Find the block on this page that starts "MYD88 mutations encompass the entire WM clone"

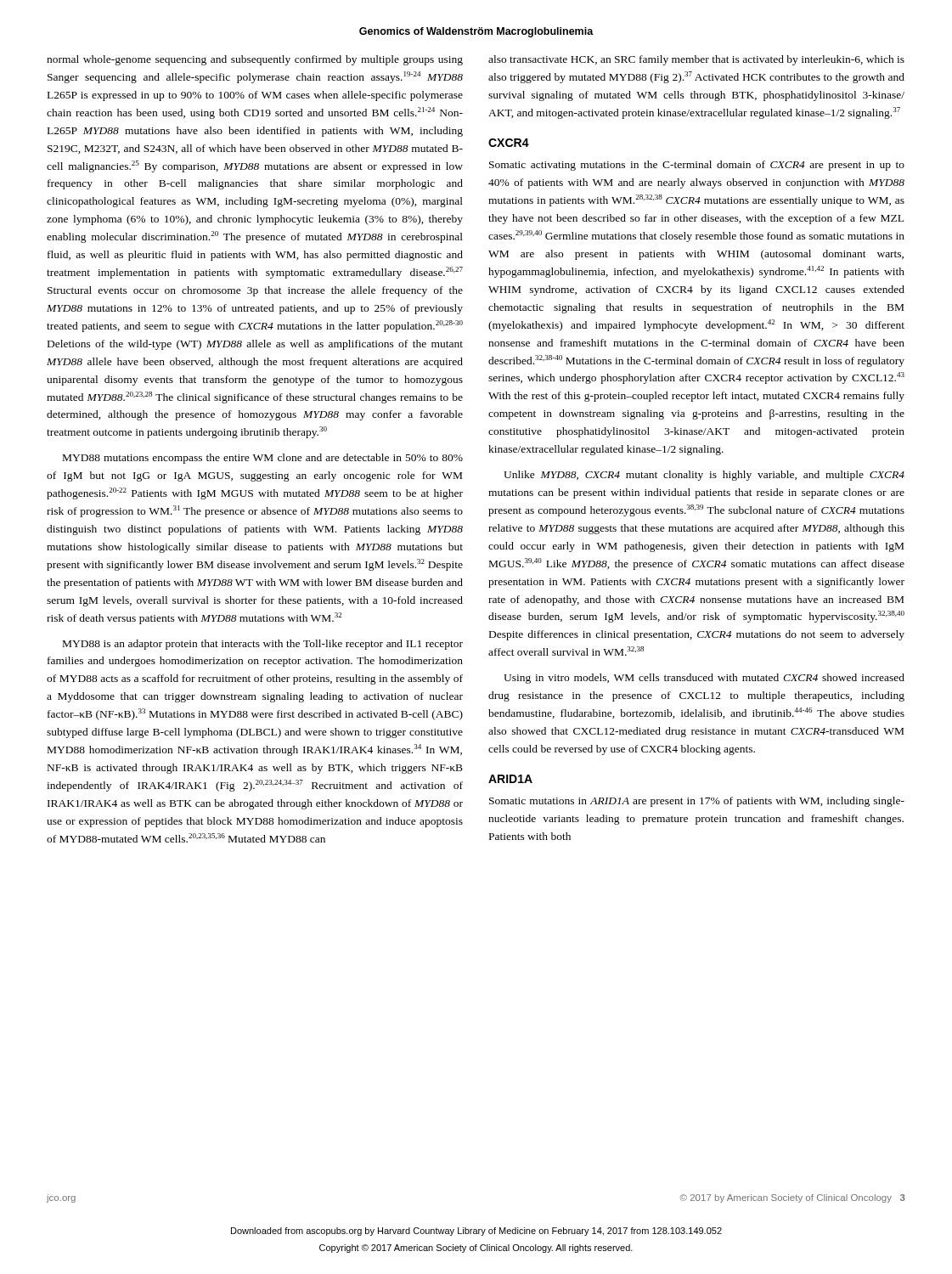[255, 538]
